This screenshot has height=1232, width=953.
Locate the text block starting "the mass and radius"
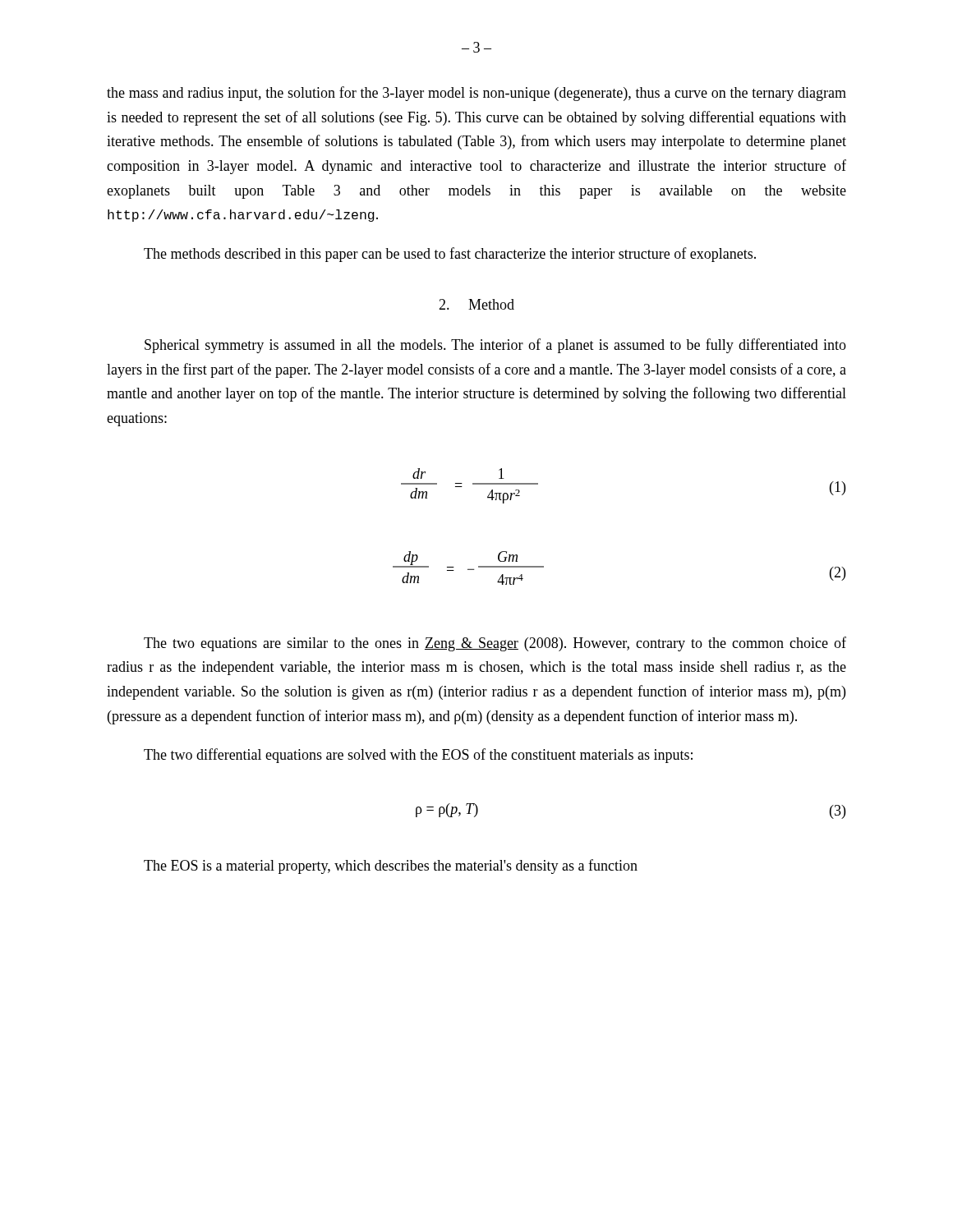point(476,154)
